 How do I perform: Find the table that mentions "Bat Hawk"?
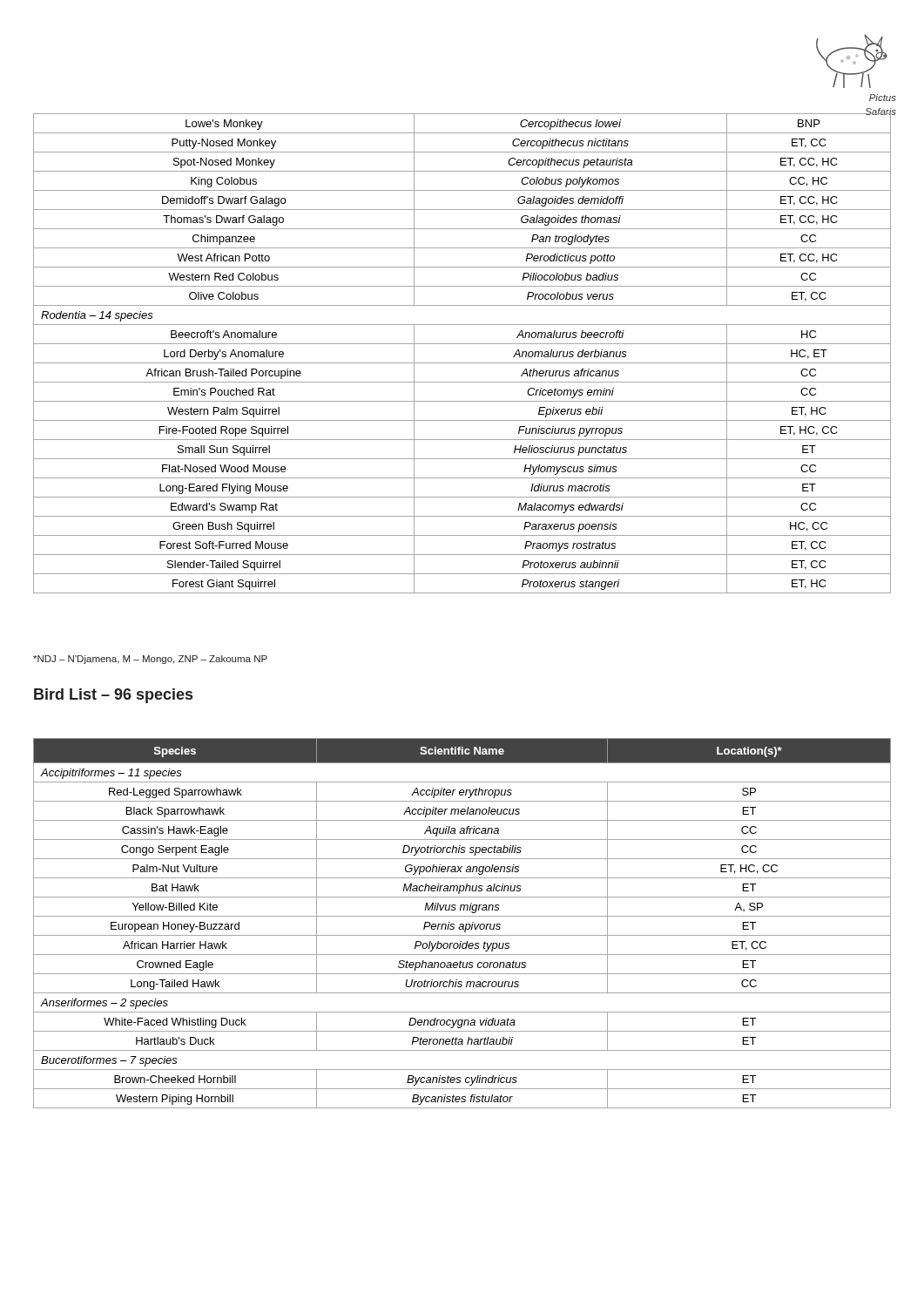tap(462, 923)
